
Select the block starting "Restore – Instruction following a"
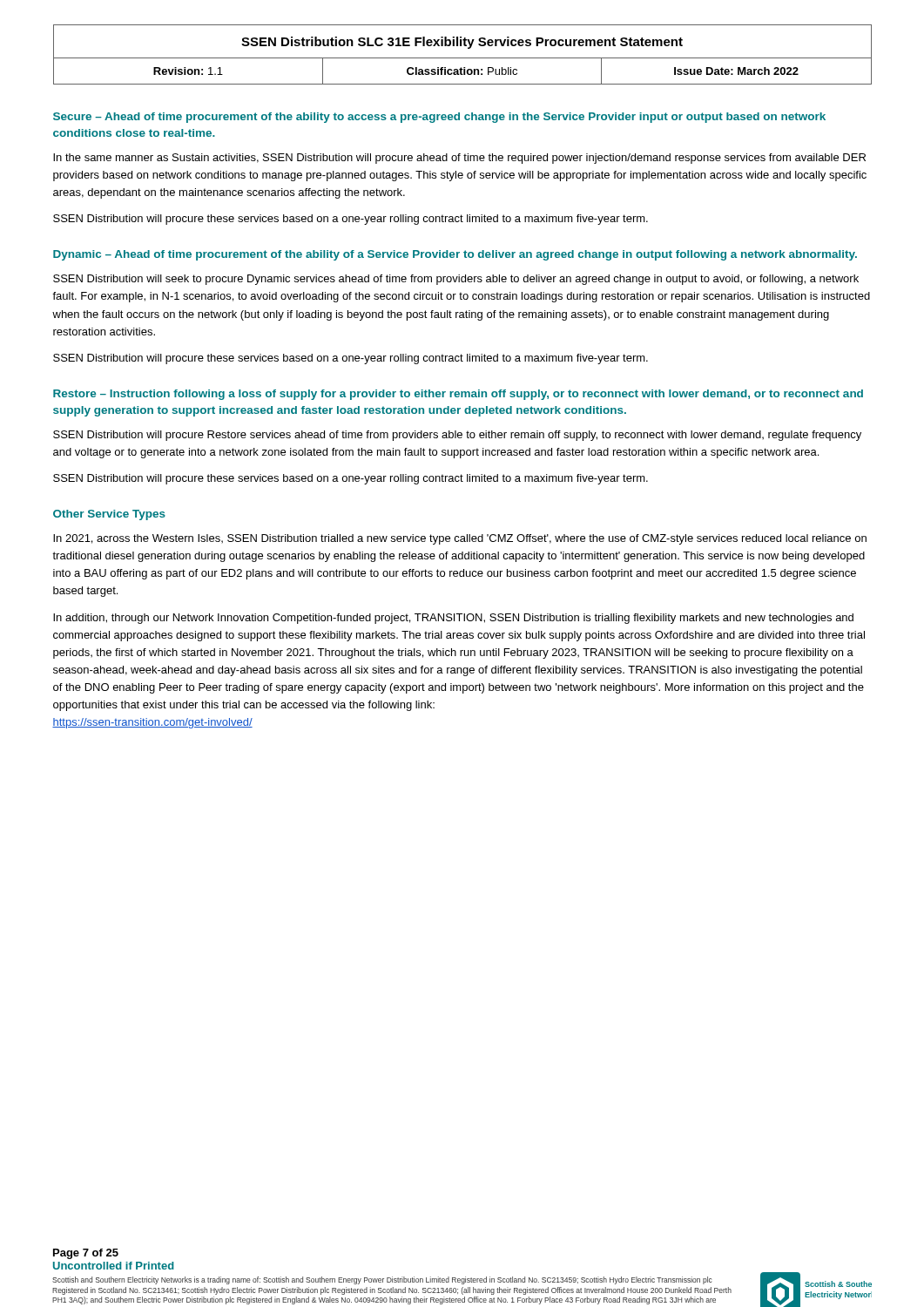[x=458, y=402]
